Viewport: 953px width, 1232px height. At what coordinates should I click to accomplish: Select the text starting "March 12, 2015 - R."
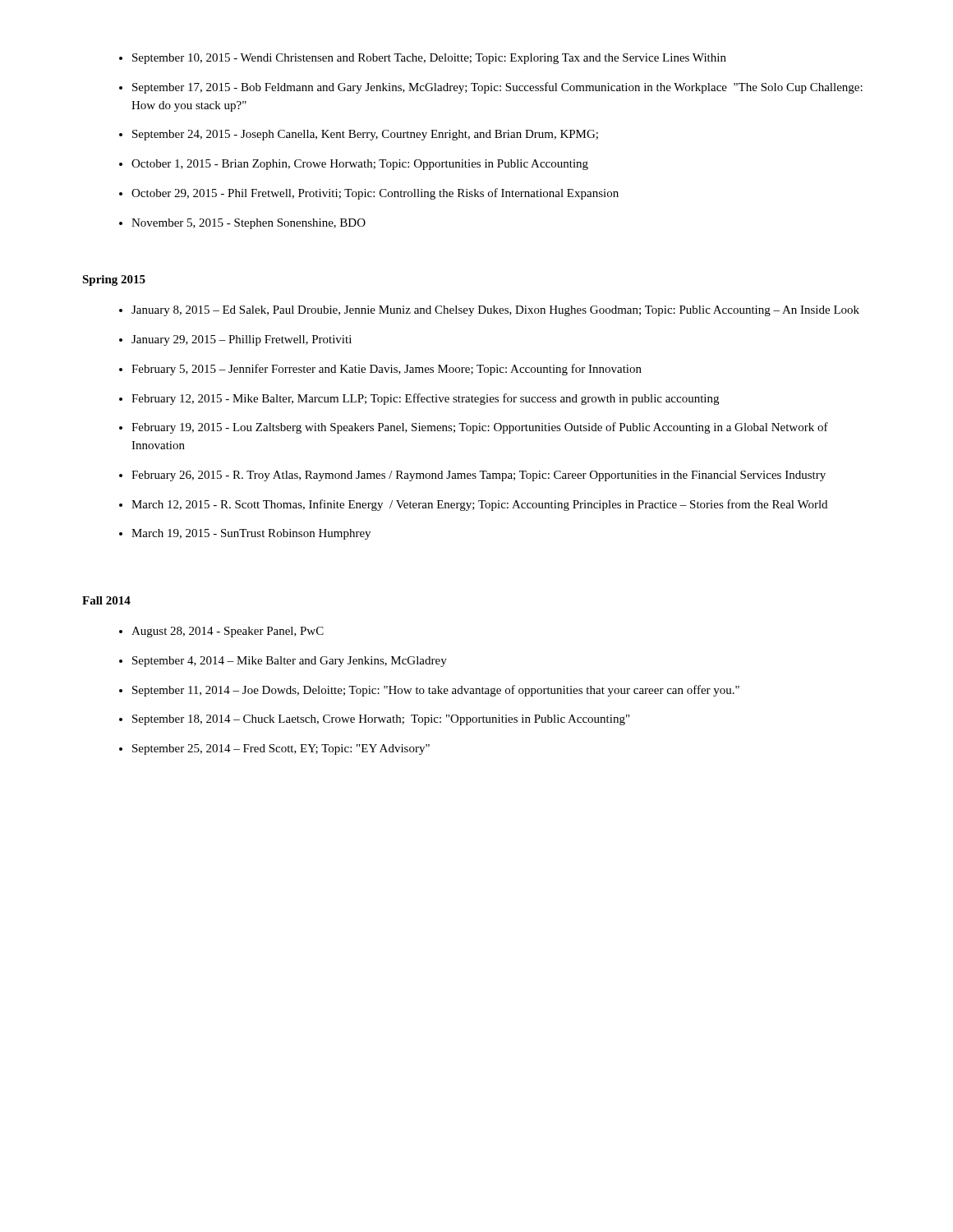(480, 504)
